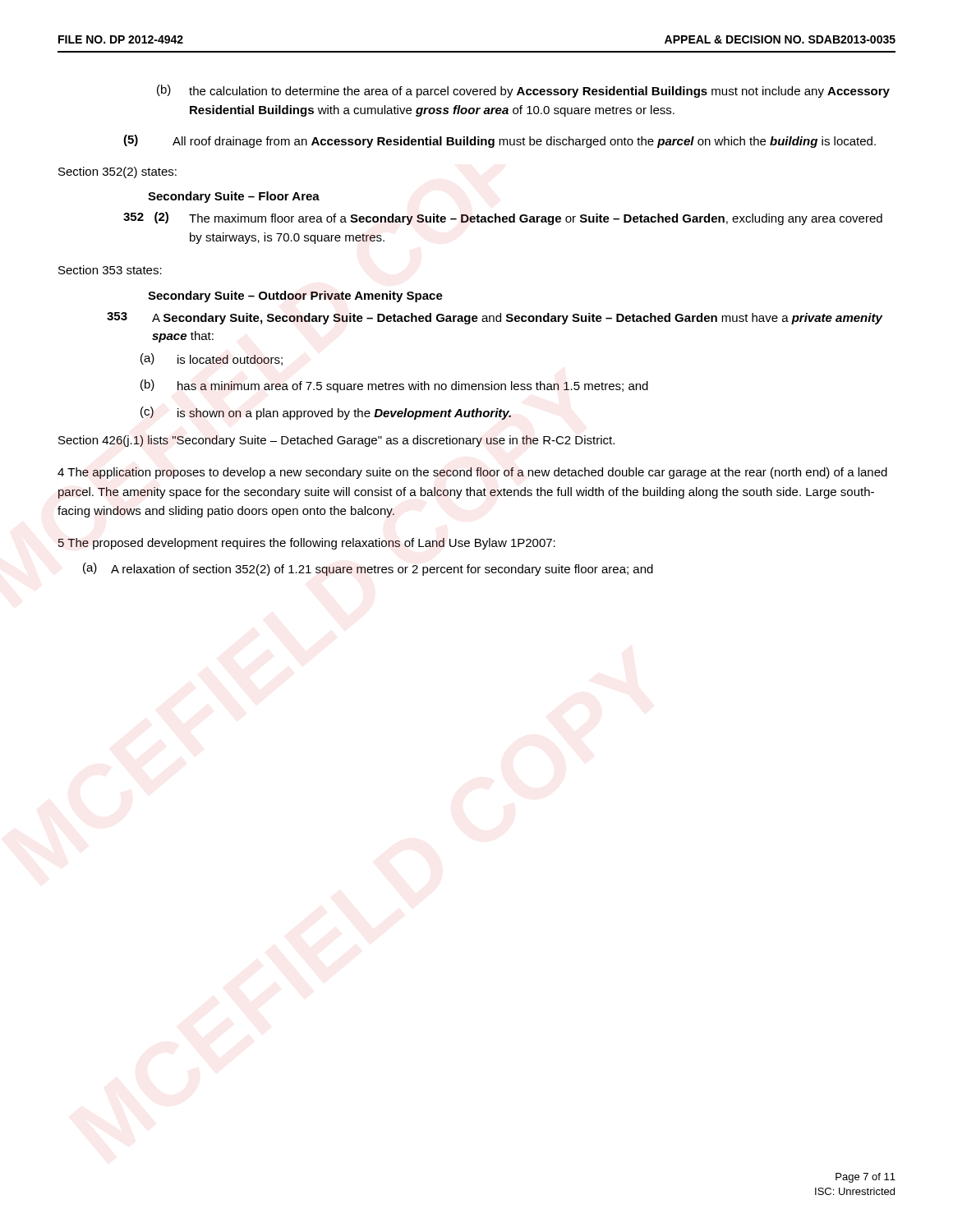Where is the passage that starts "353 A Secondary Suite, Secondary"?
The height and width of the screenshot is (1232, 953).
[501, 327]
